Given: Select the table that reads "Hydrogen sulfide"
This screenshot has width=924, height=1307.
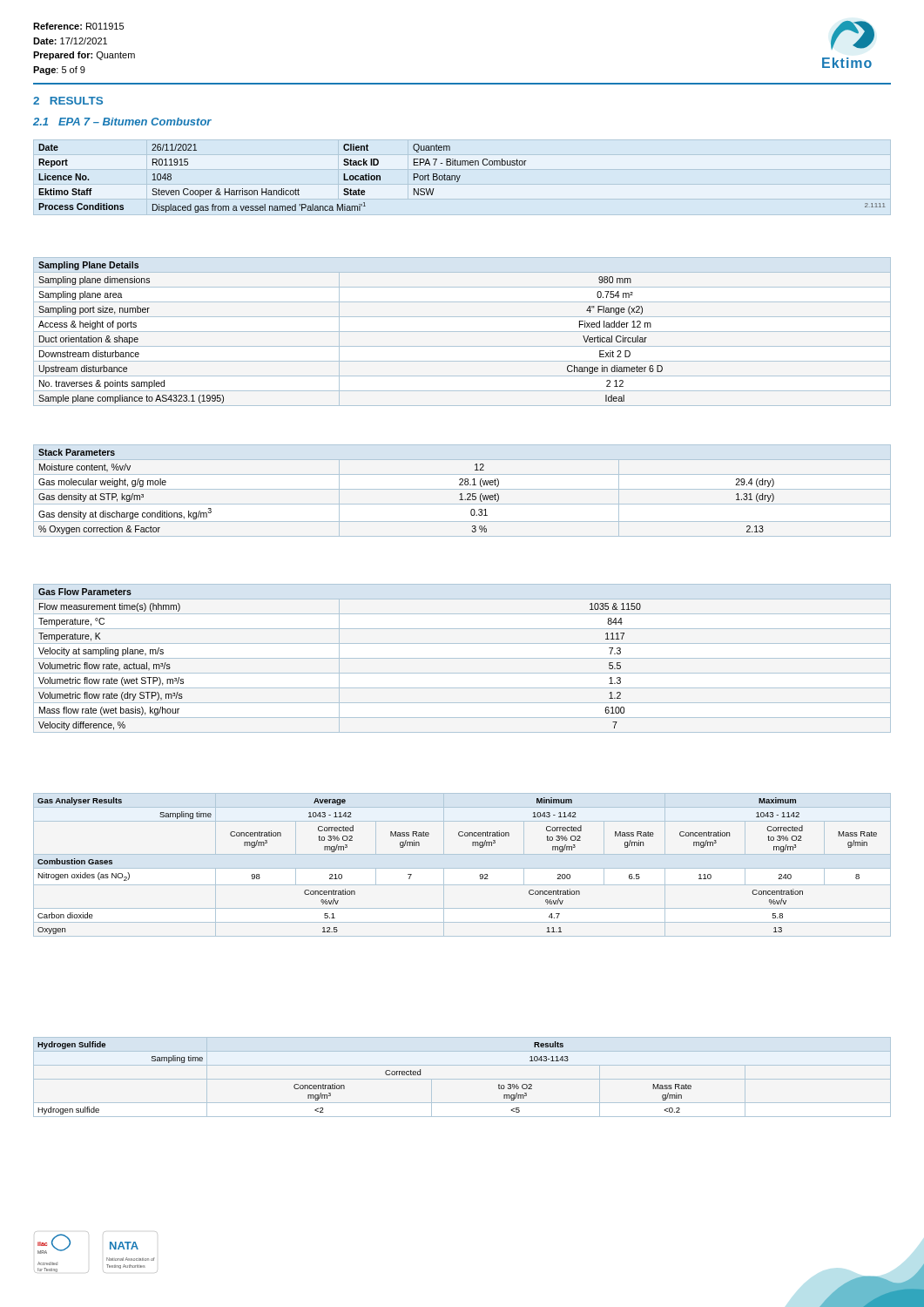Looking at the screenshot, I should 462,1077.
